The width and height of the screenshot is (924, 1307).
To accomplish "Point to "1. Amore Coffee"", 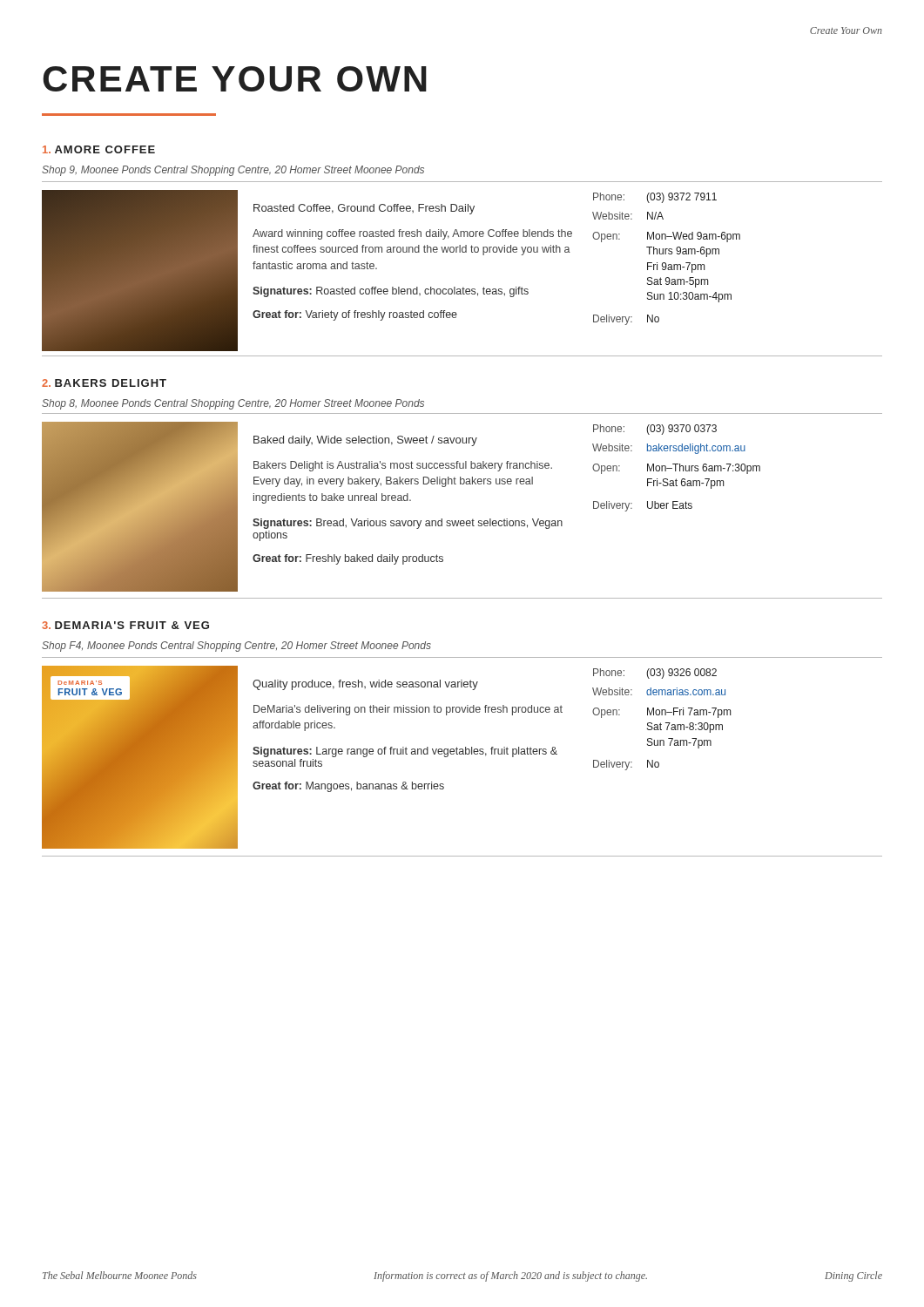I will 99,149.
